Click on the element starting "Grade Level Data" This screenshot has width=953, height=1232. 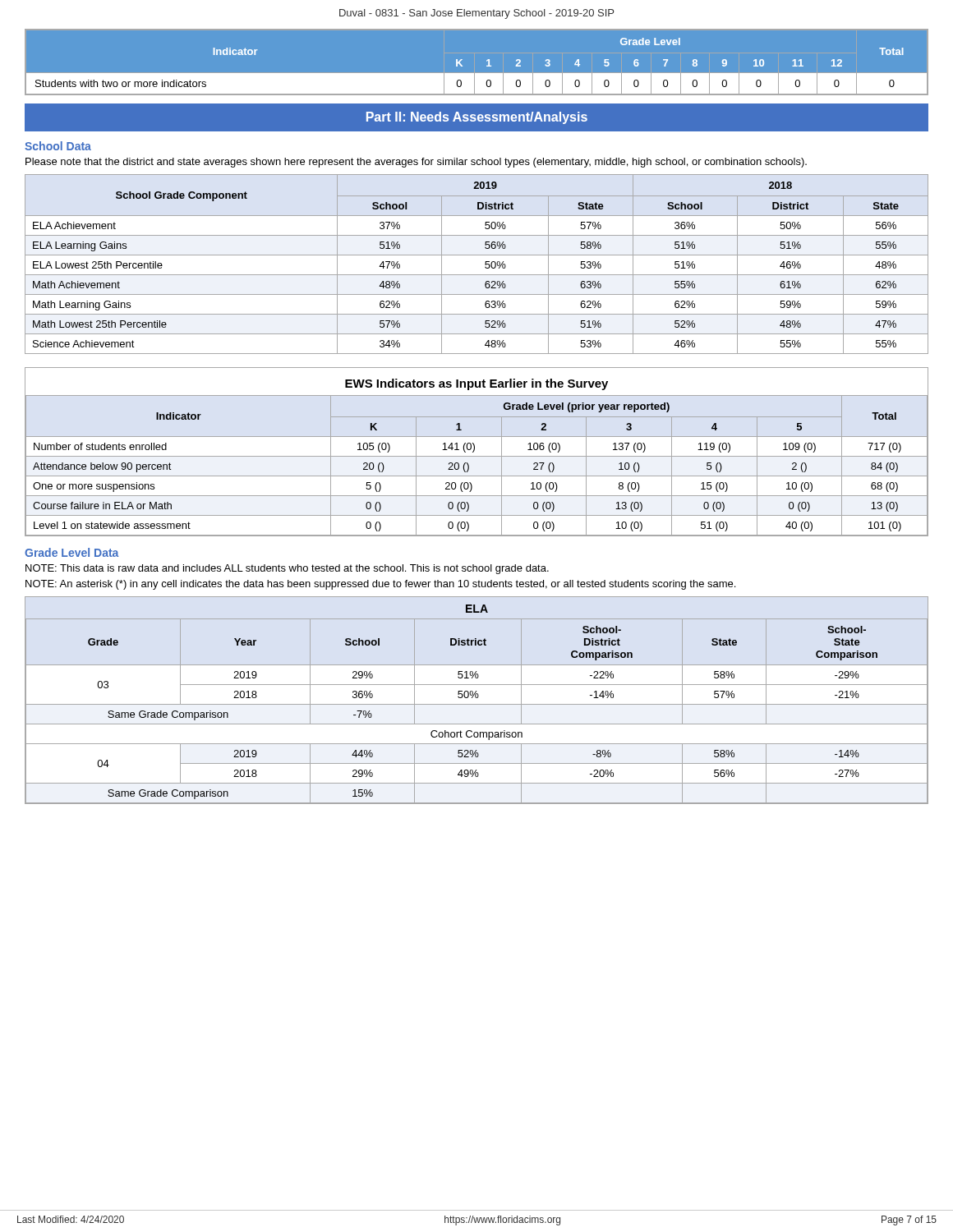click(x=72, y=553)
